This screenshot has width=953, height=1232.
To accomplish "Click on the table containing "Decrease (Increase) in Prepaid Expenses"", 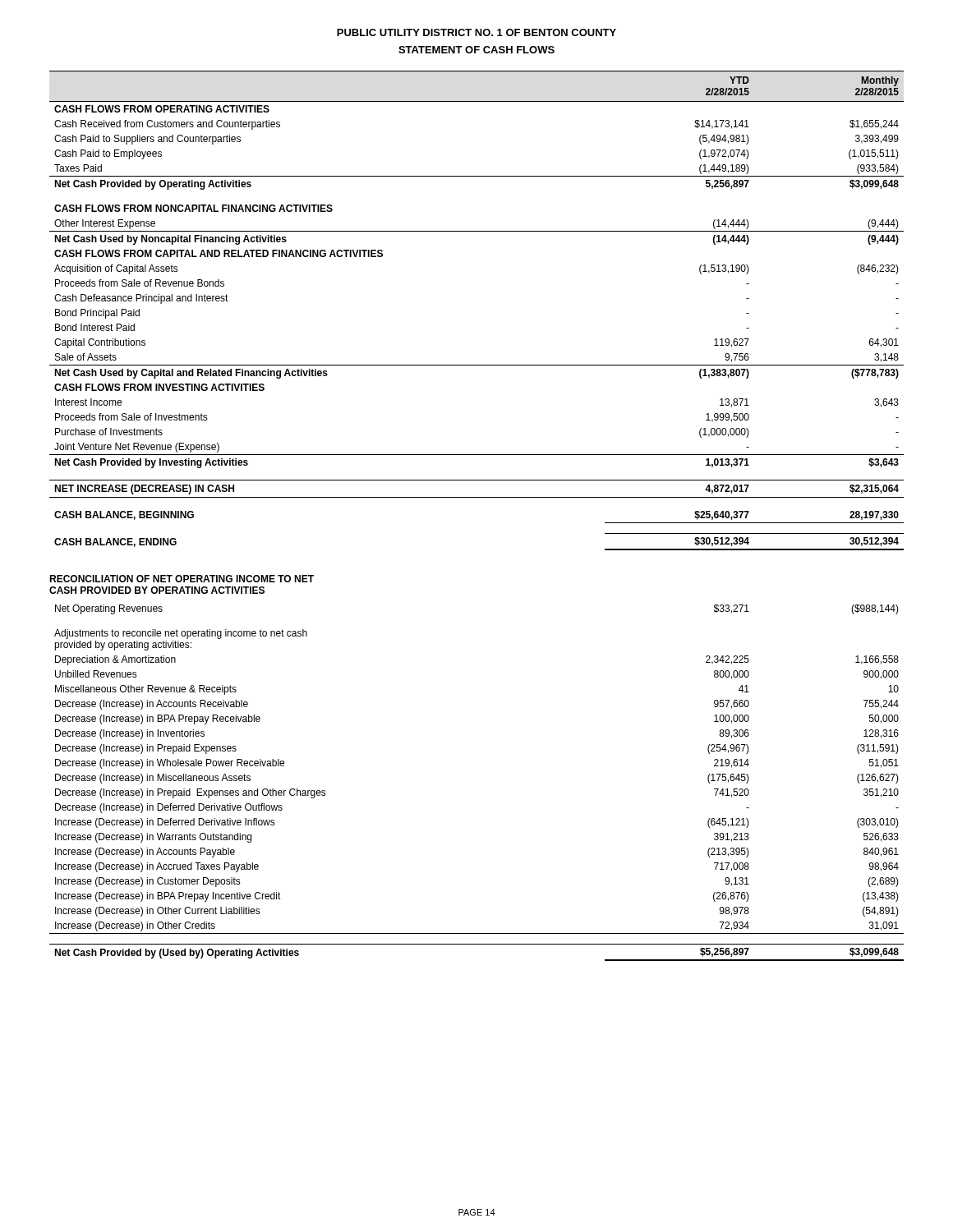I will click(x=476, y=781).
